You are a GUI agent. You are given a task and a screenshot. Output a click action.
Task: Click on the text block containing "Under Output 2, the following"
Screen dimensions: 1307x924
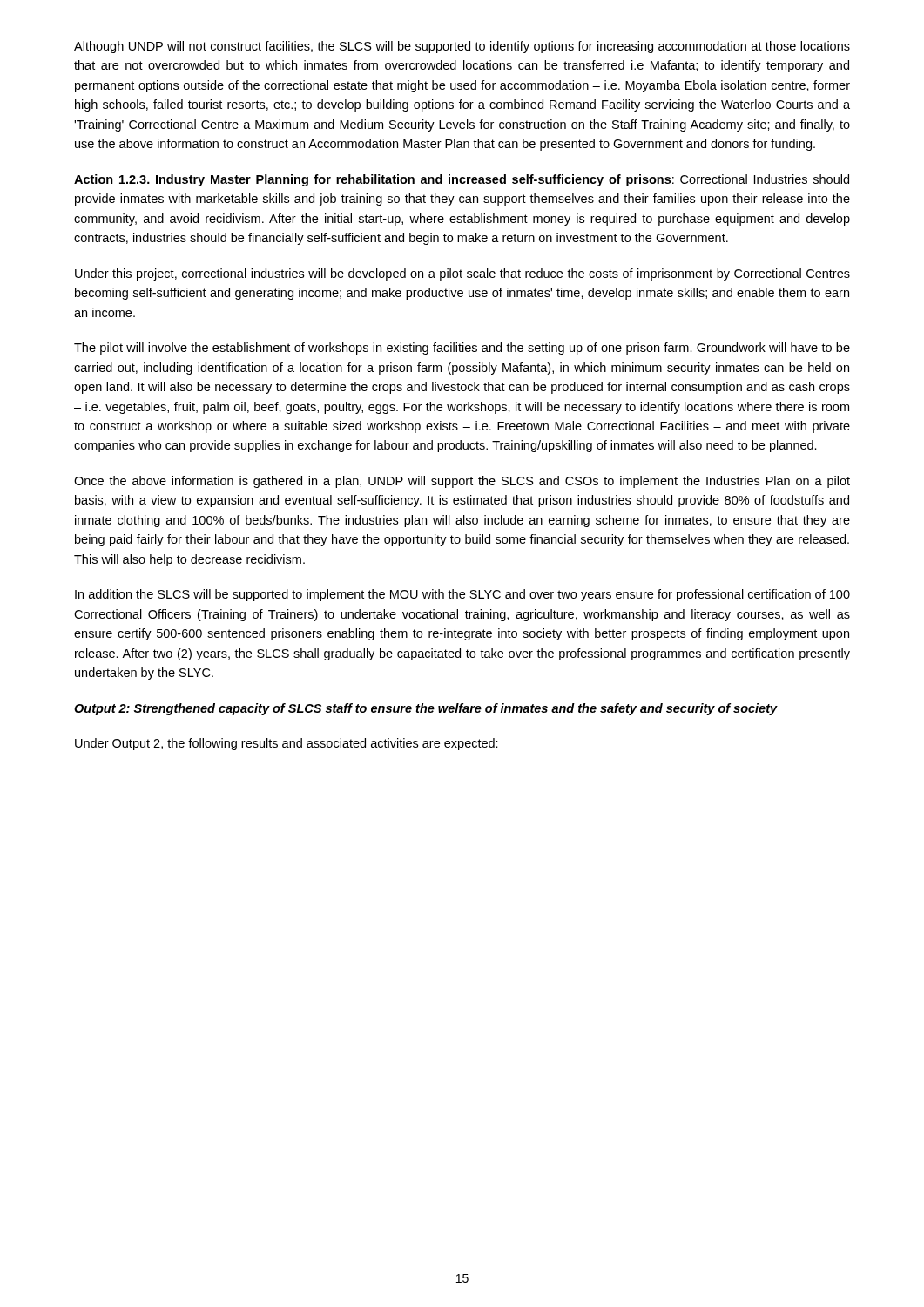point(286,743)
